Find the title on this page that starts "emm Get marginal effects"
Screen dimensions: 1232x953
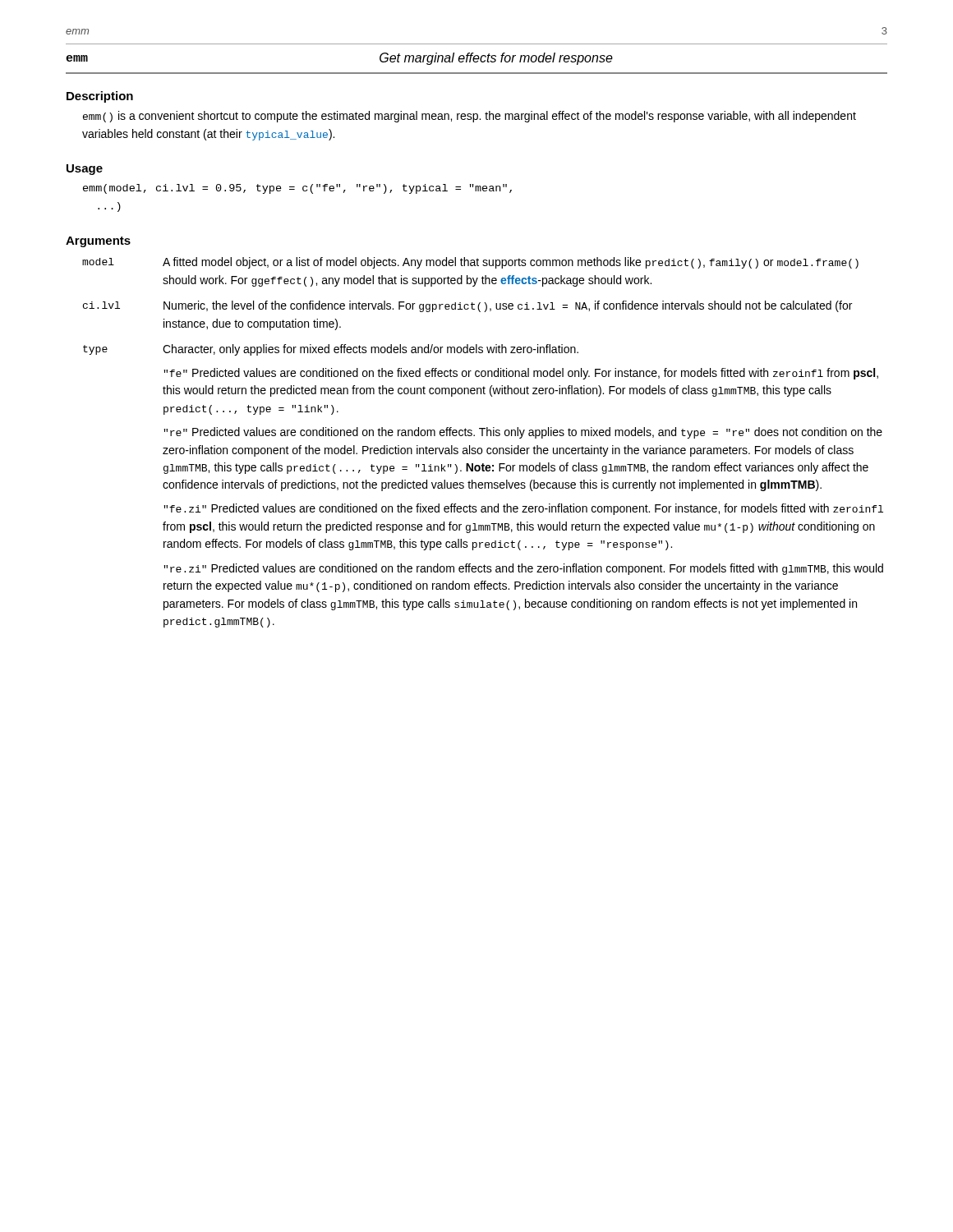click(476, 58)
